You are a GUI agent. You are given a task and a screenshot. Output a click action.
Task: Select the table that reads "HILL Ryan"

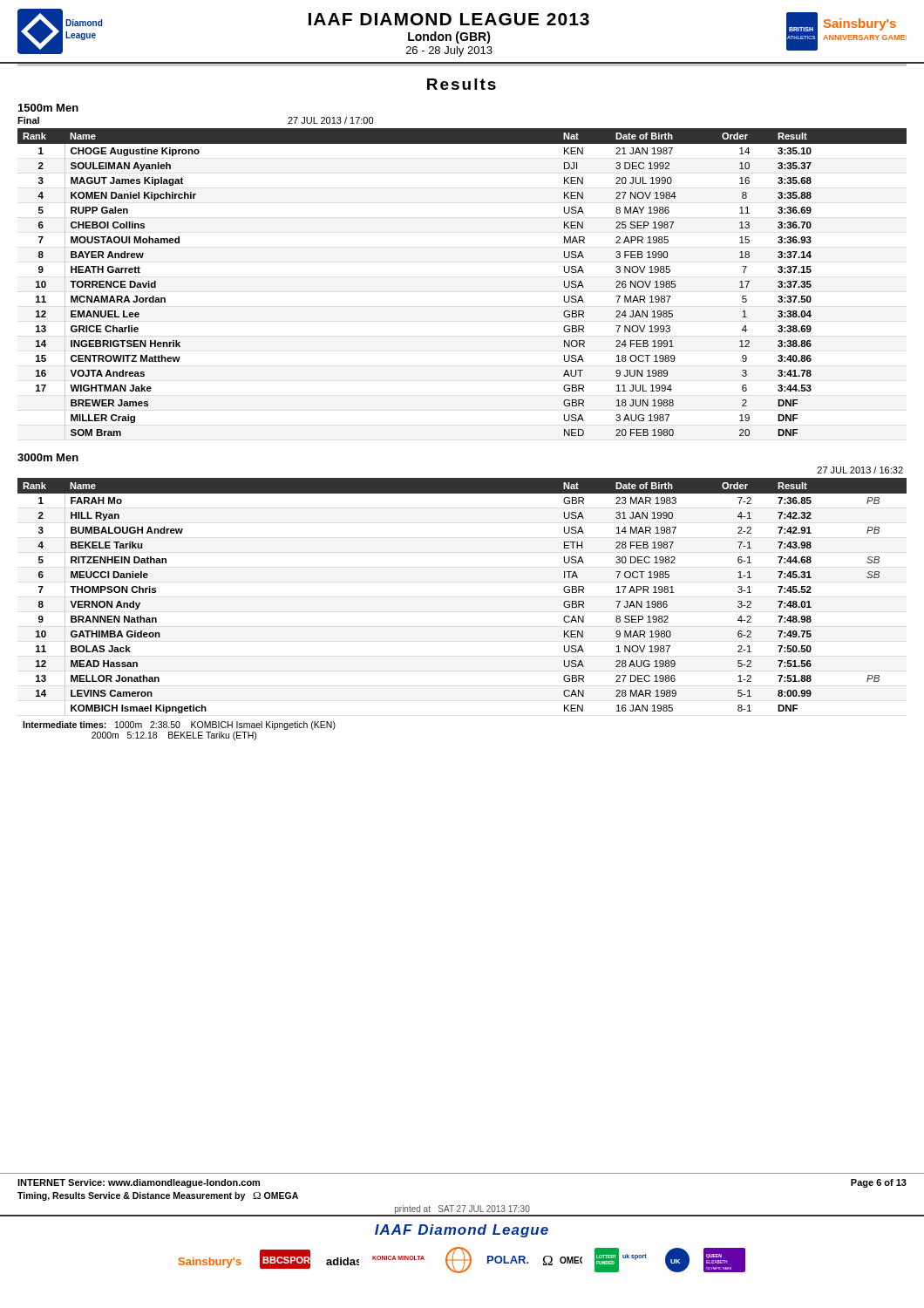462,597
